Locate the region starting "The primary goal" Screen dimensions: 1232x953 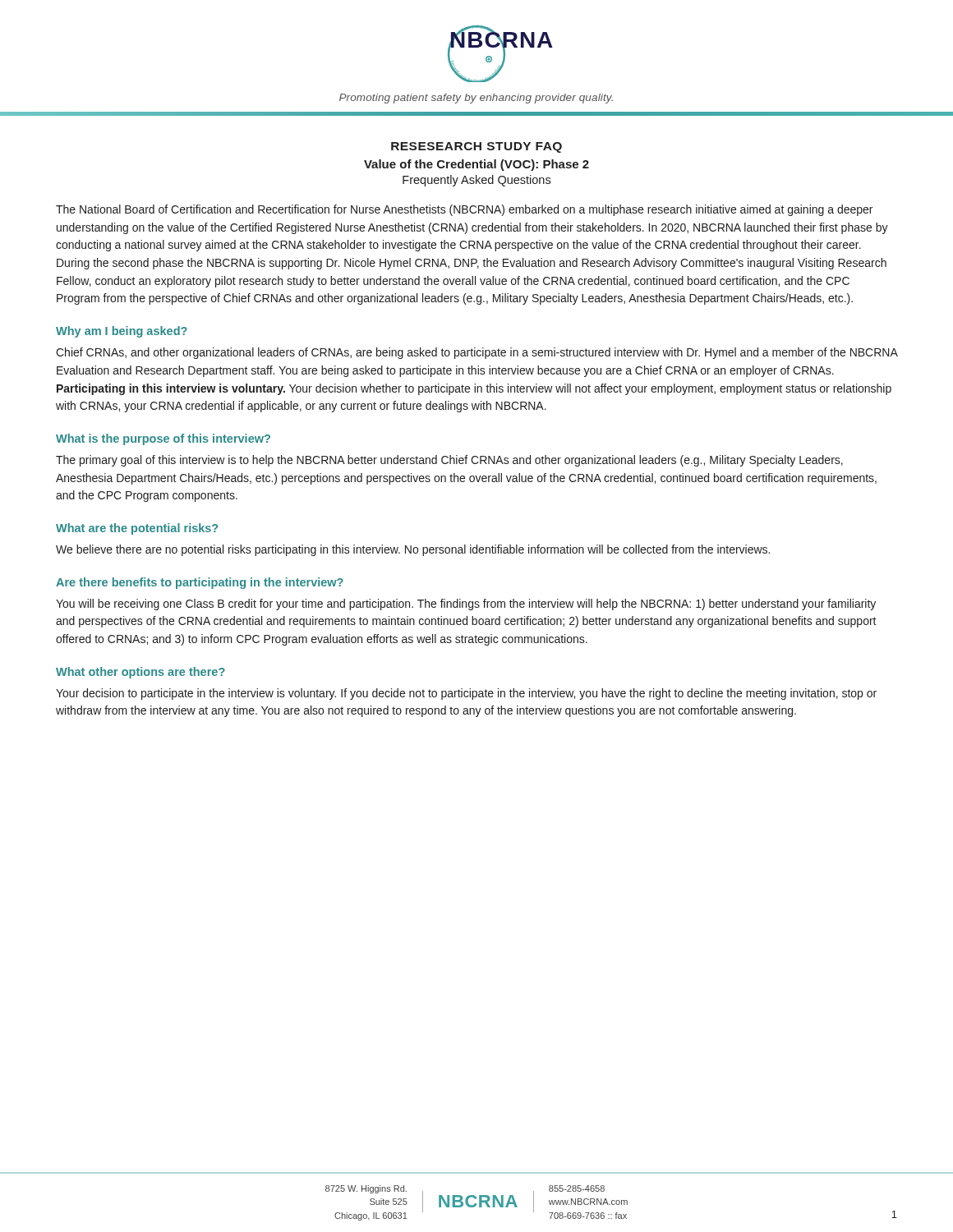(x=467, y=478)
